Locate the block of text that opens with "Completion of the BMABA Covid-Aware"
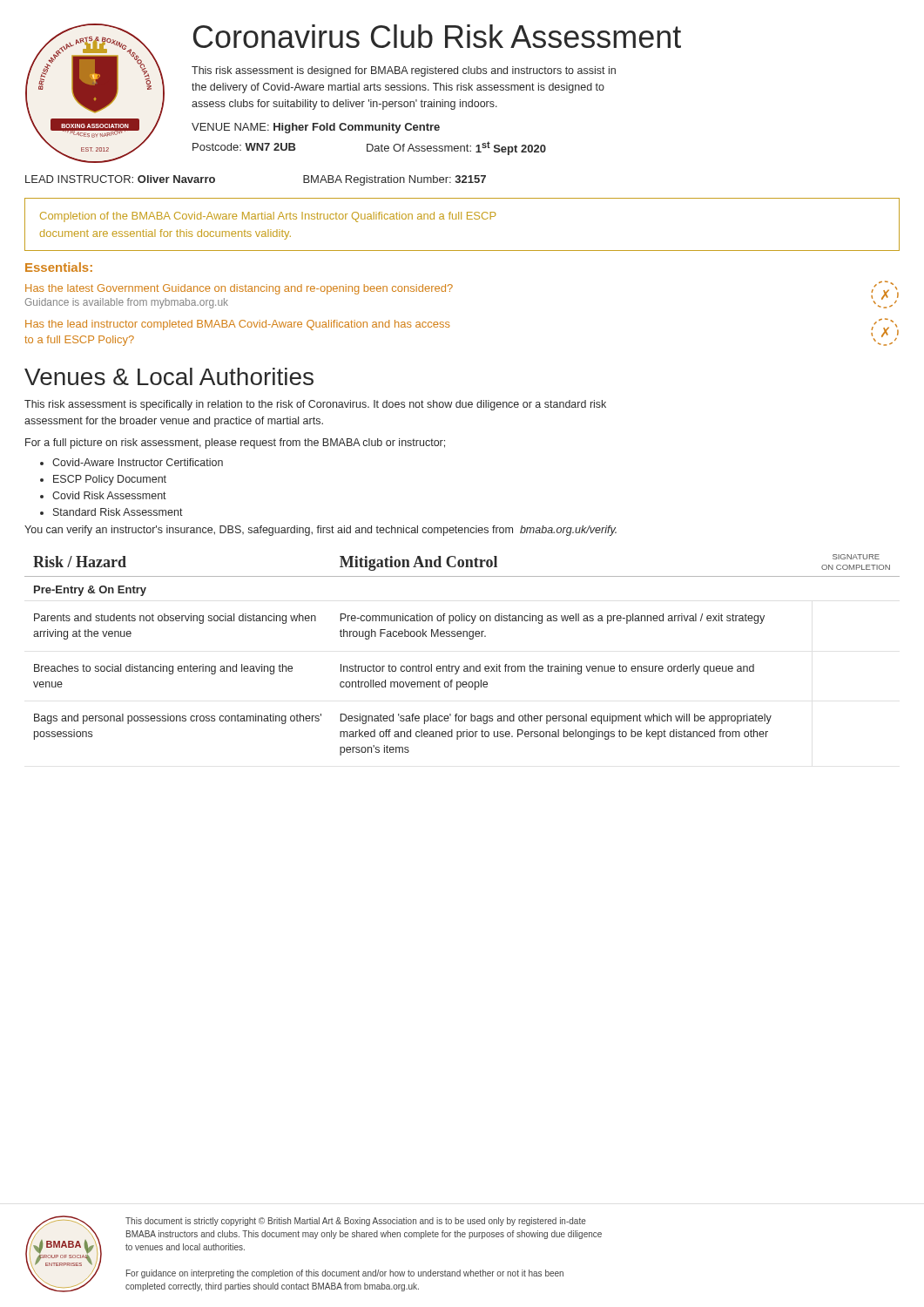The height and width of the screenshot is (1307, 924). coord(268,224)
